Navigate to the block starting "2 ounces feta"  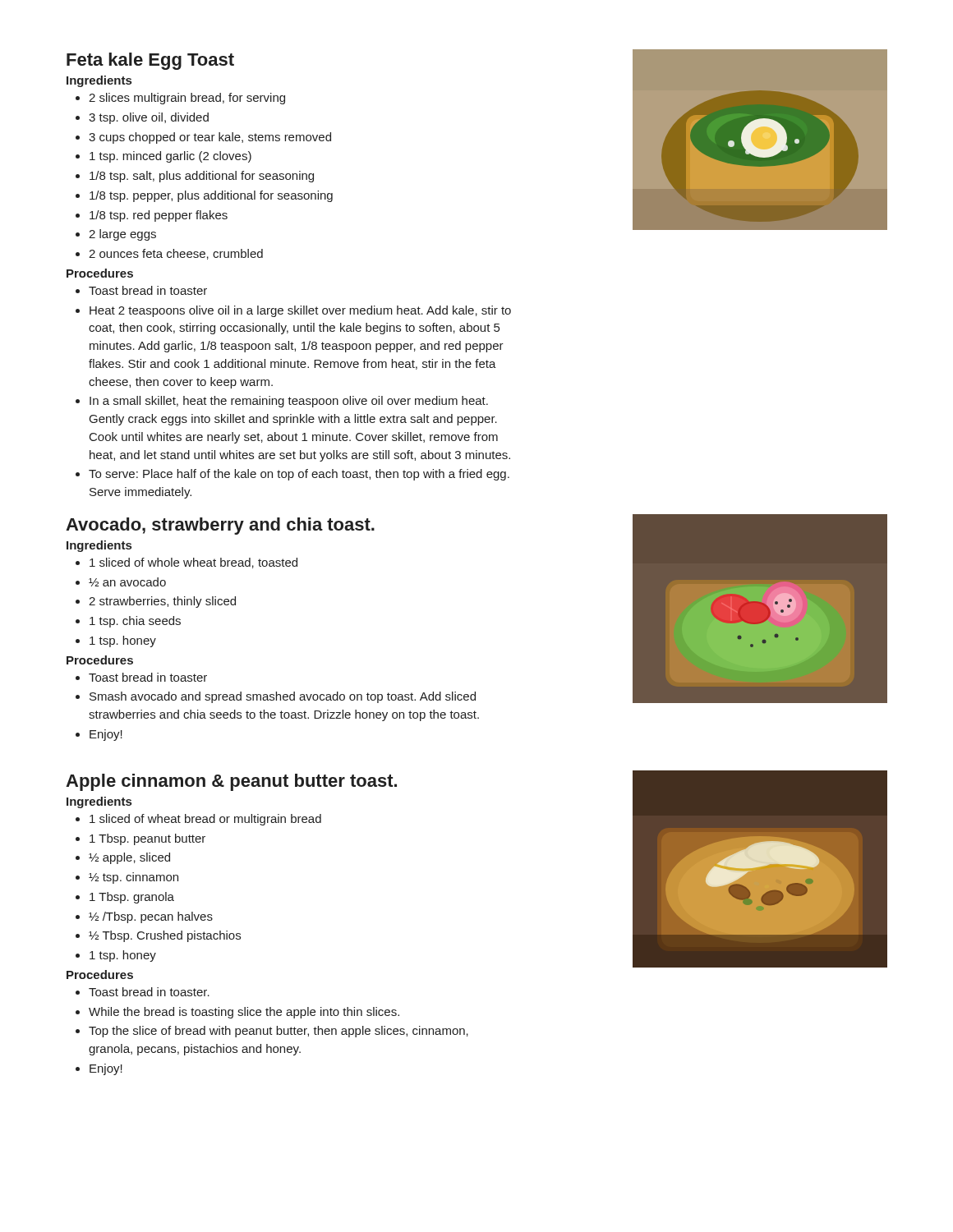pos(176,253)
